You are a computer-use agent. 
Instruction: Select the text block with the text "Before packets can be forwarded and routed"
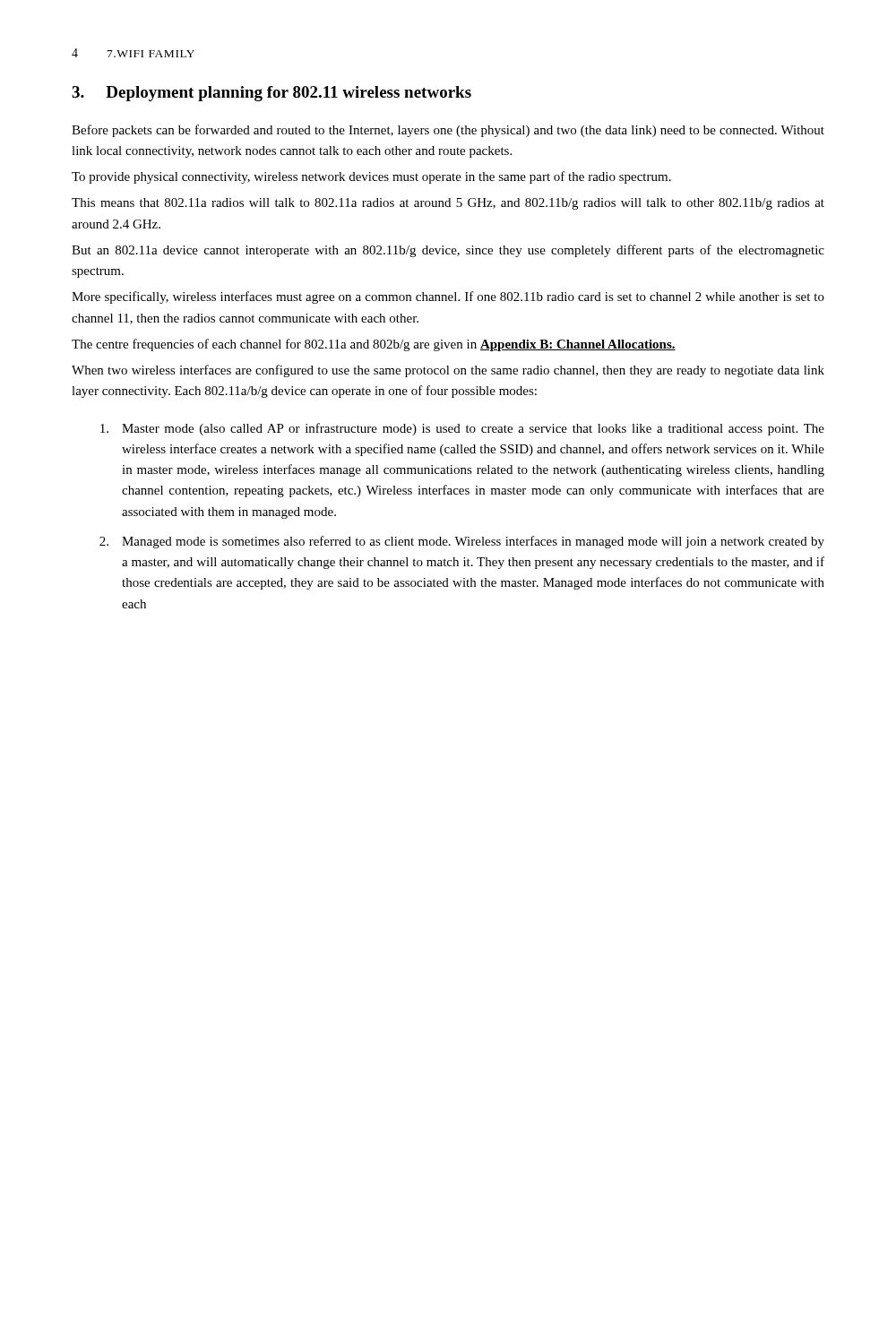[x=448, y=261]
